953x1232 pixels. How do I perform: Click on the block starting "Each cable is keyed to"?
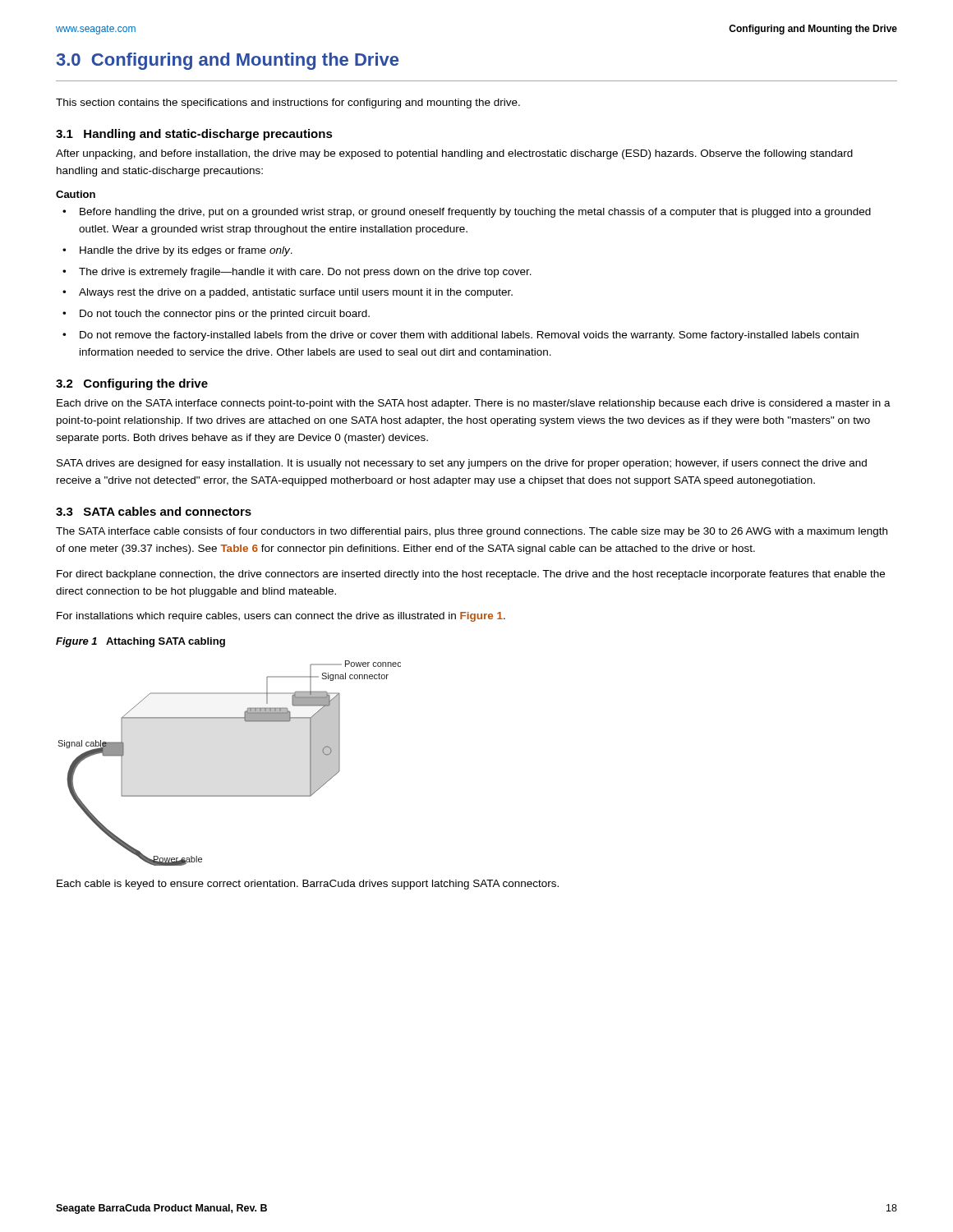(308, 884)
